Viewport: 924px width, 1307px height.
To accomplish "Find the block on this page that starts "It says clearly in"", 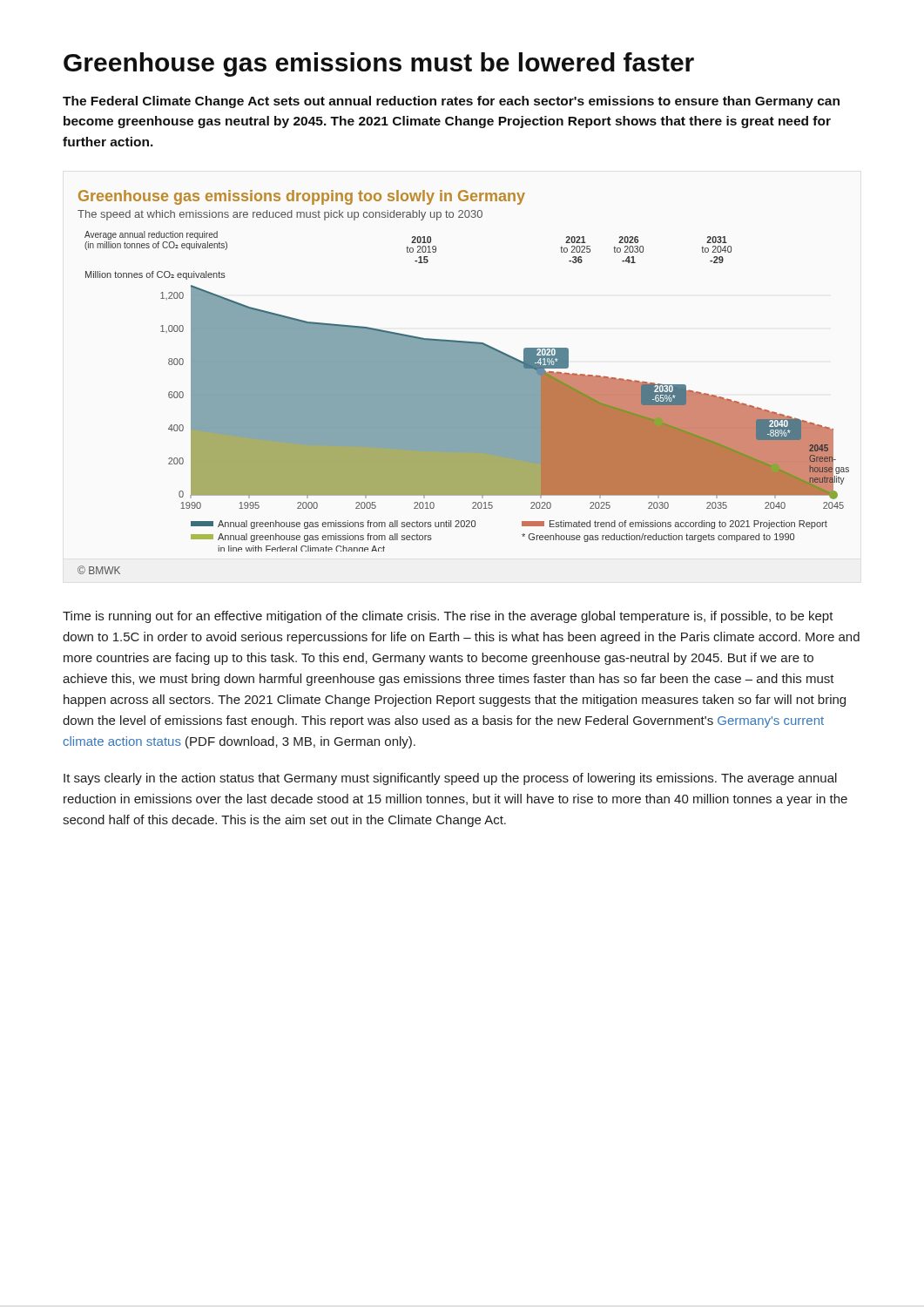I will (462, 799).
